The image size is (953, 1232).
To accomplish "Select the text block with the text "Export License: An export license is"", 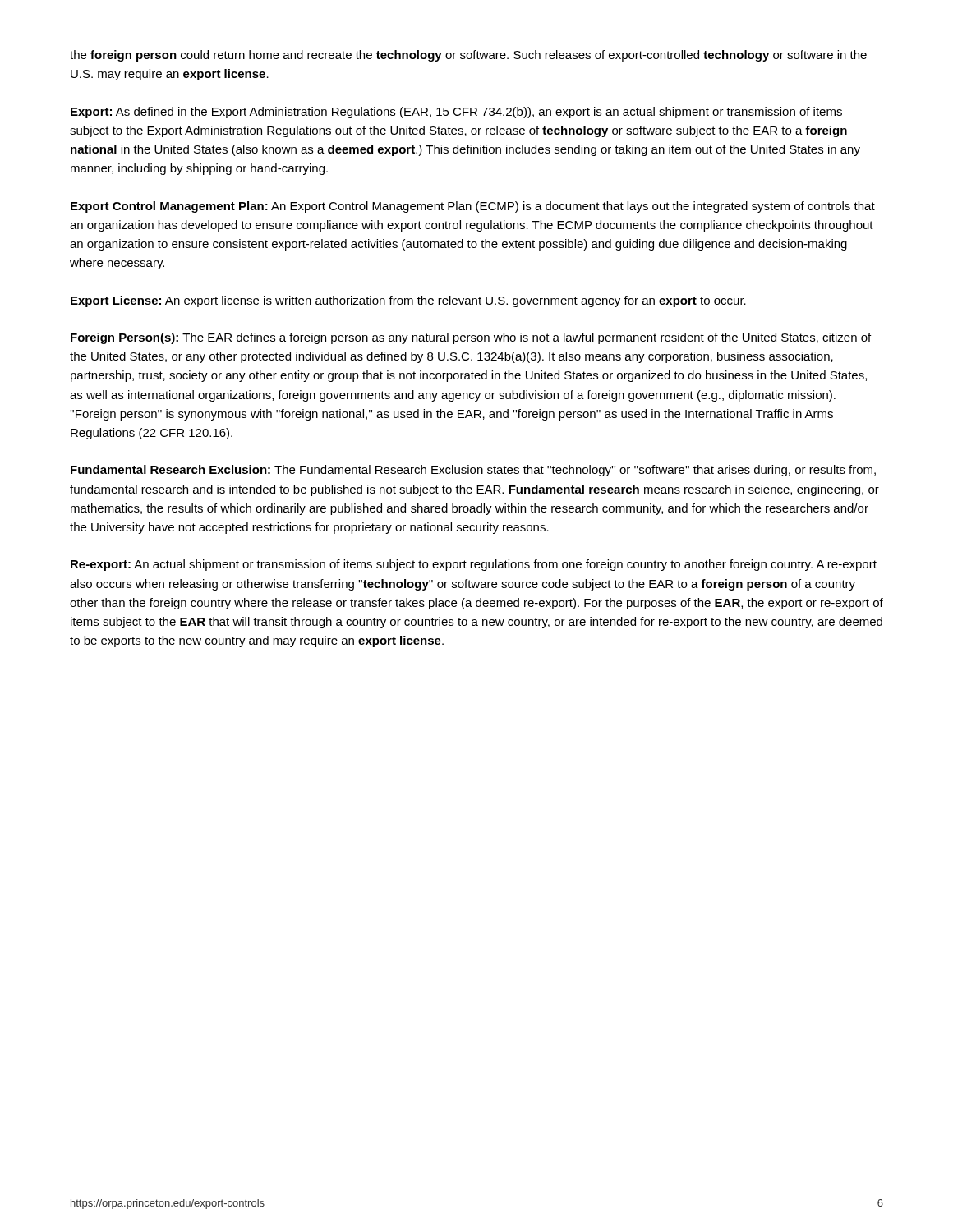I will pyautogui.click(x=408, y=300).
